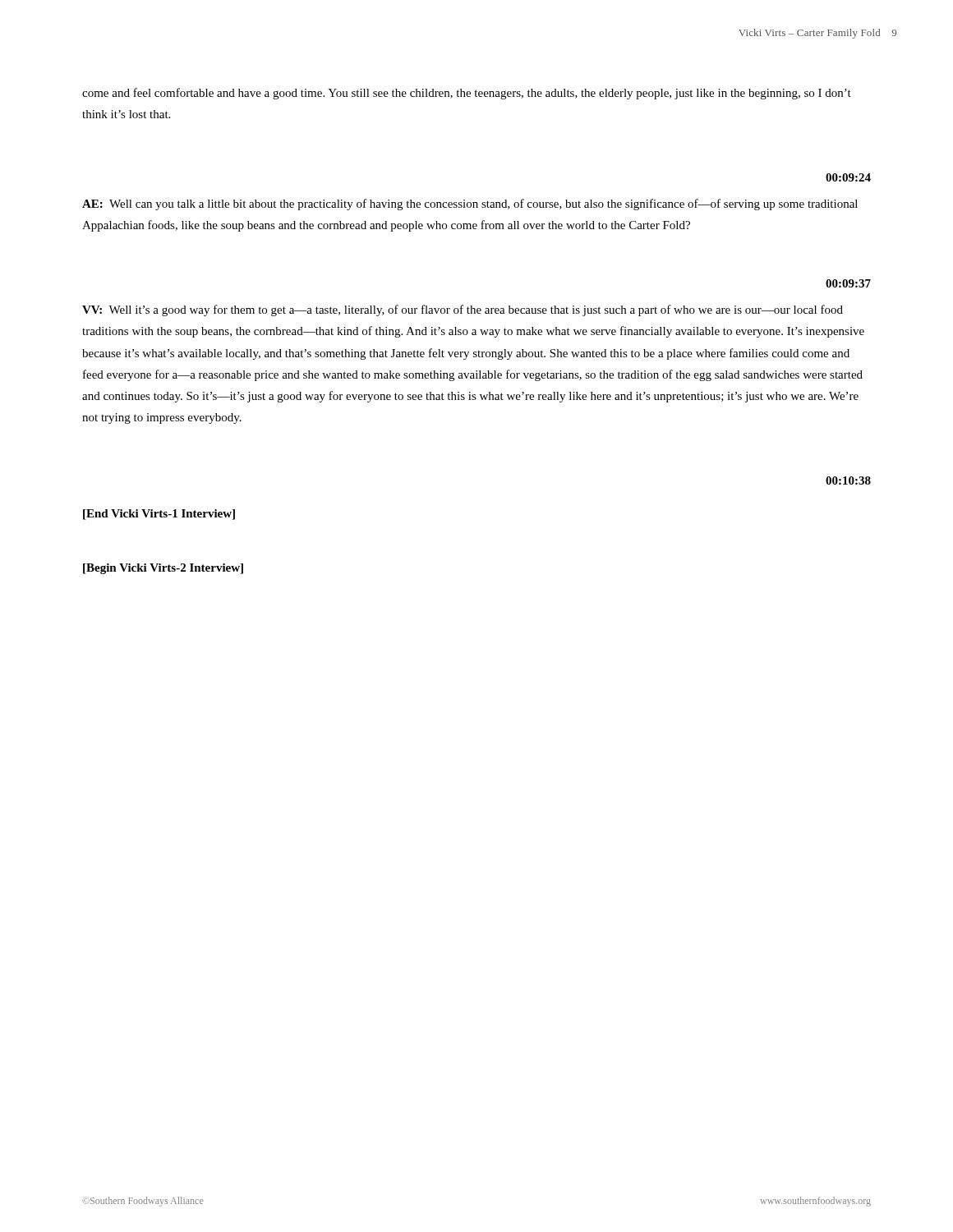Find the text block that says "VV: Well it’s a good way"

coord(473,364)
